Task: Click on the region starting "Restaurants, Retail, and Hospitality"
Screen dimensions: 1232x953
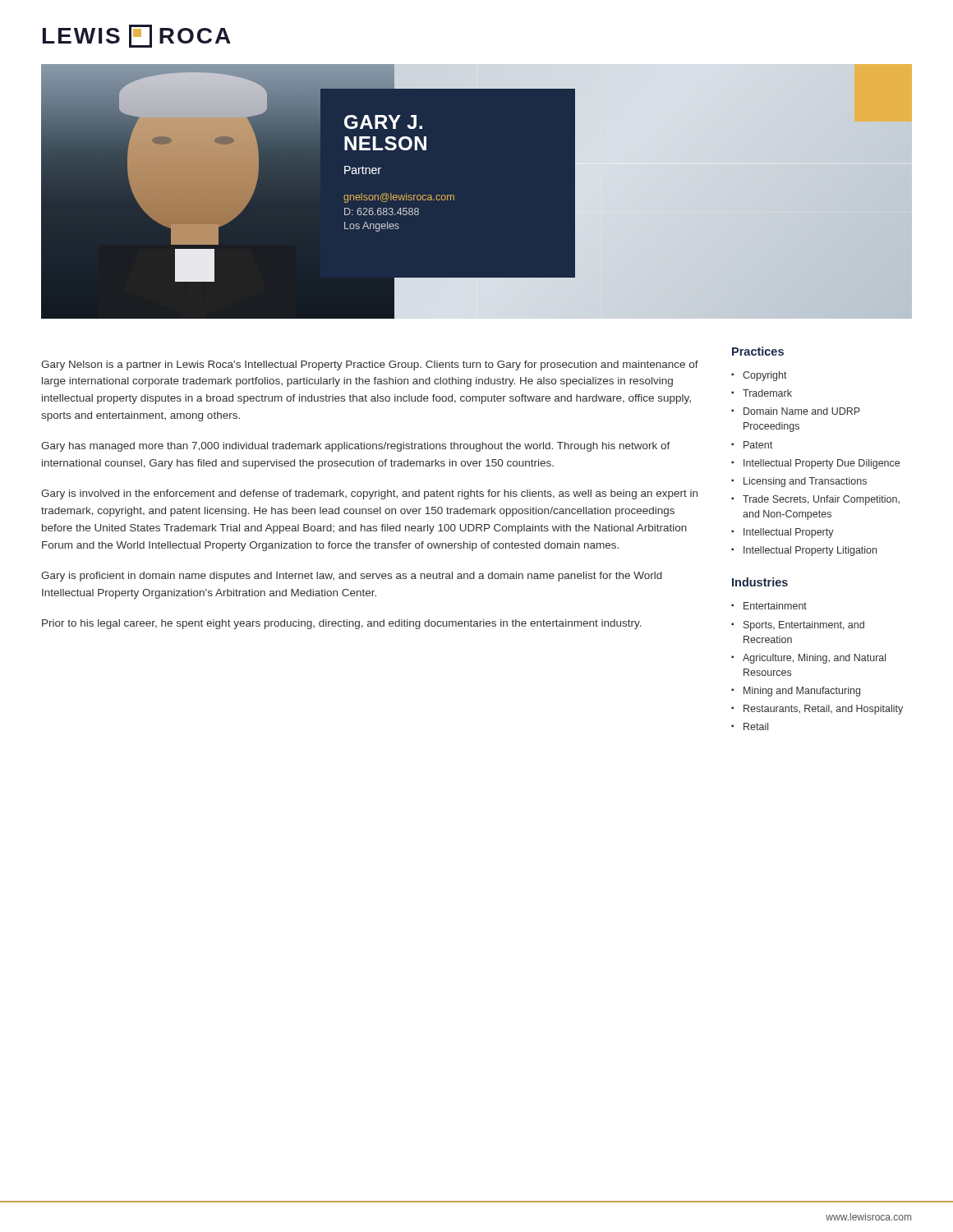Action: [x=823, y=709]
